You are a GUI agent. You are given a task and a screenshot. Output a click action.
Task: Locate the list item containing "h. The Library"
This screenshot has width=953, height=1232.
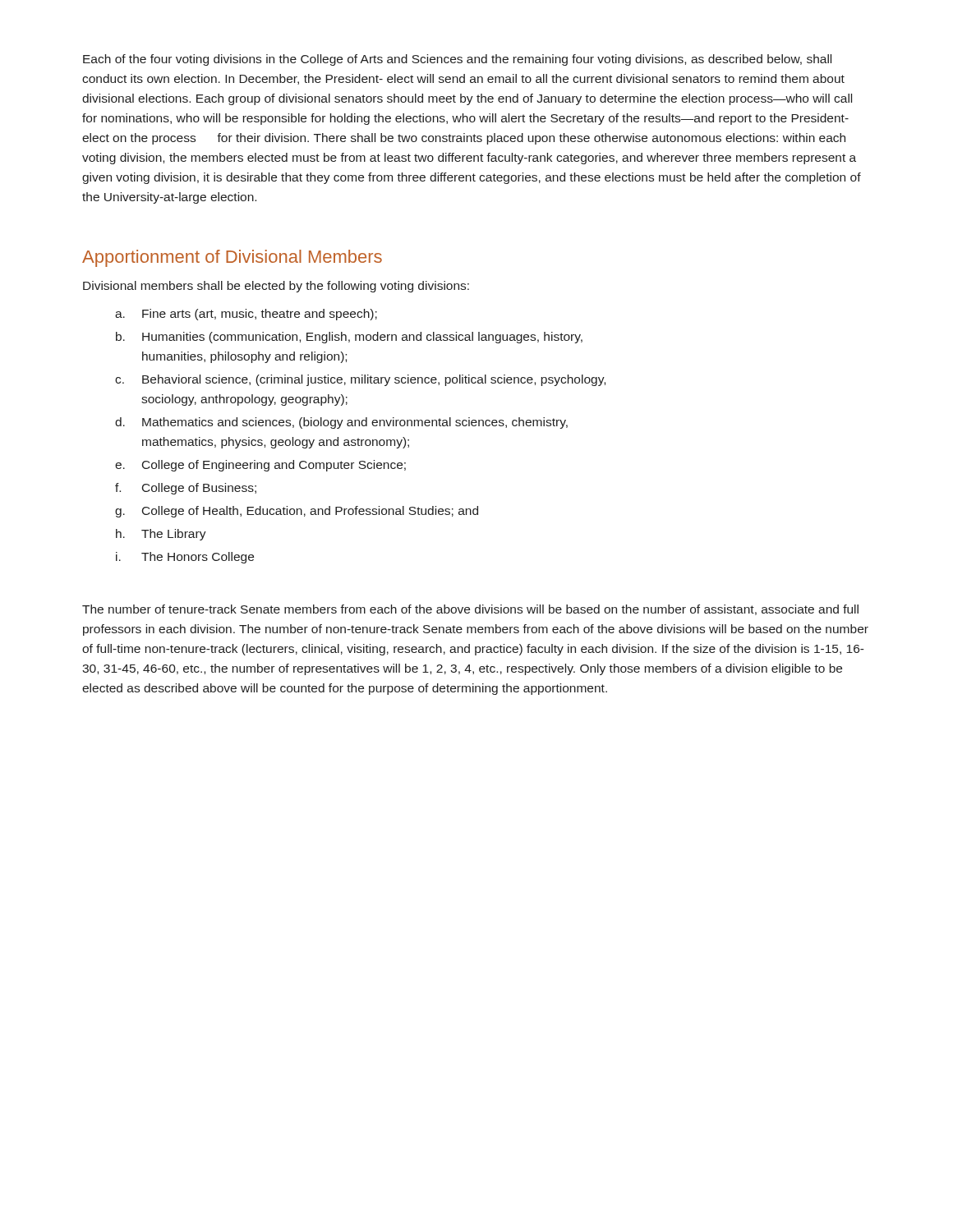161,535
